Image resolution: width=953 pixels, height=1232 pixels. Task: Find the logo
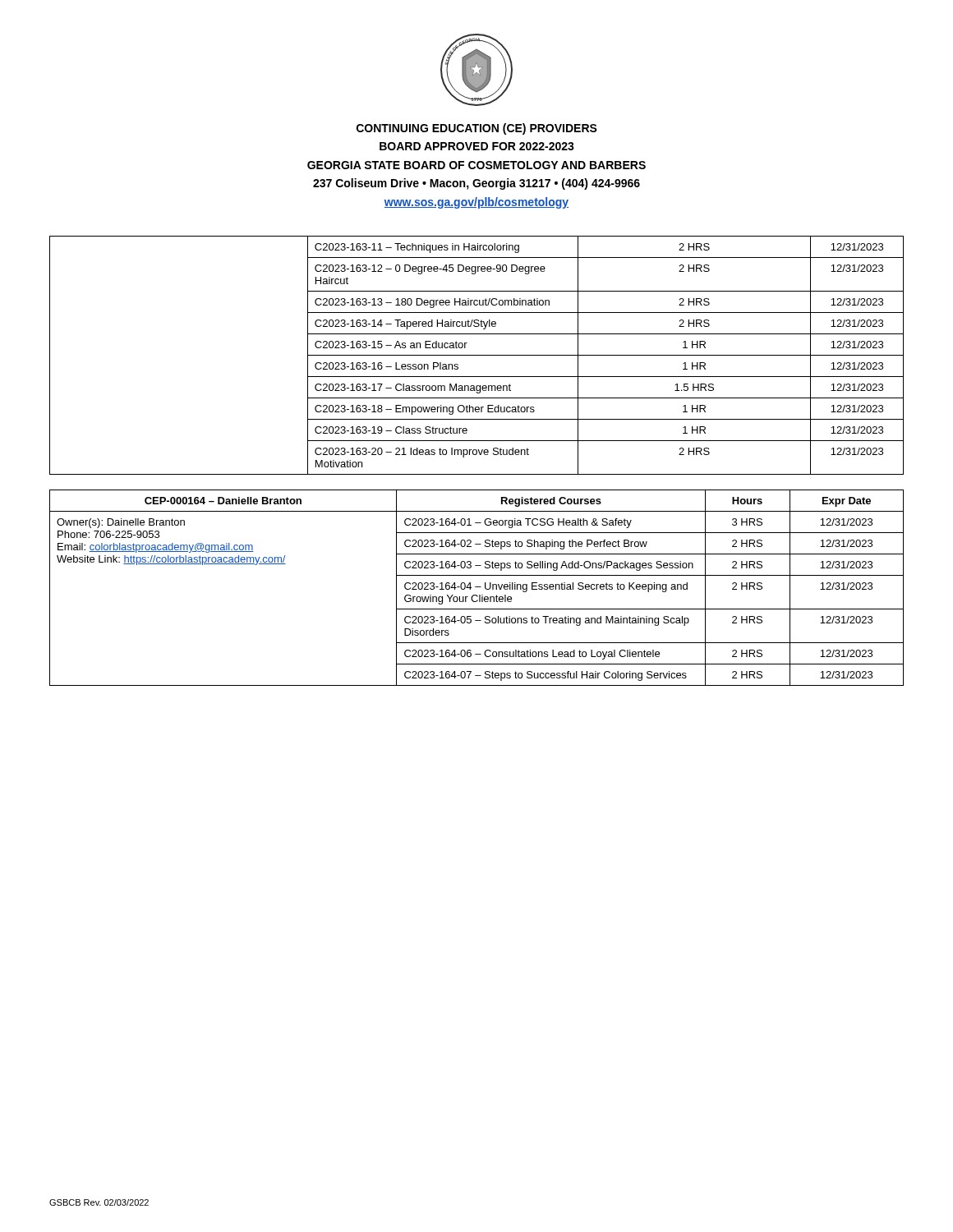tap(476, 71)
